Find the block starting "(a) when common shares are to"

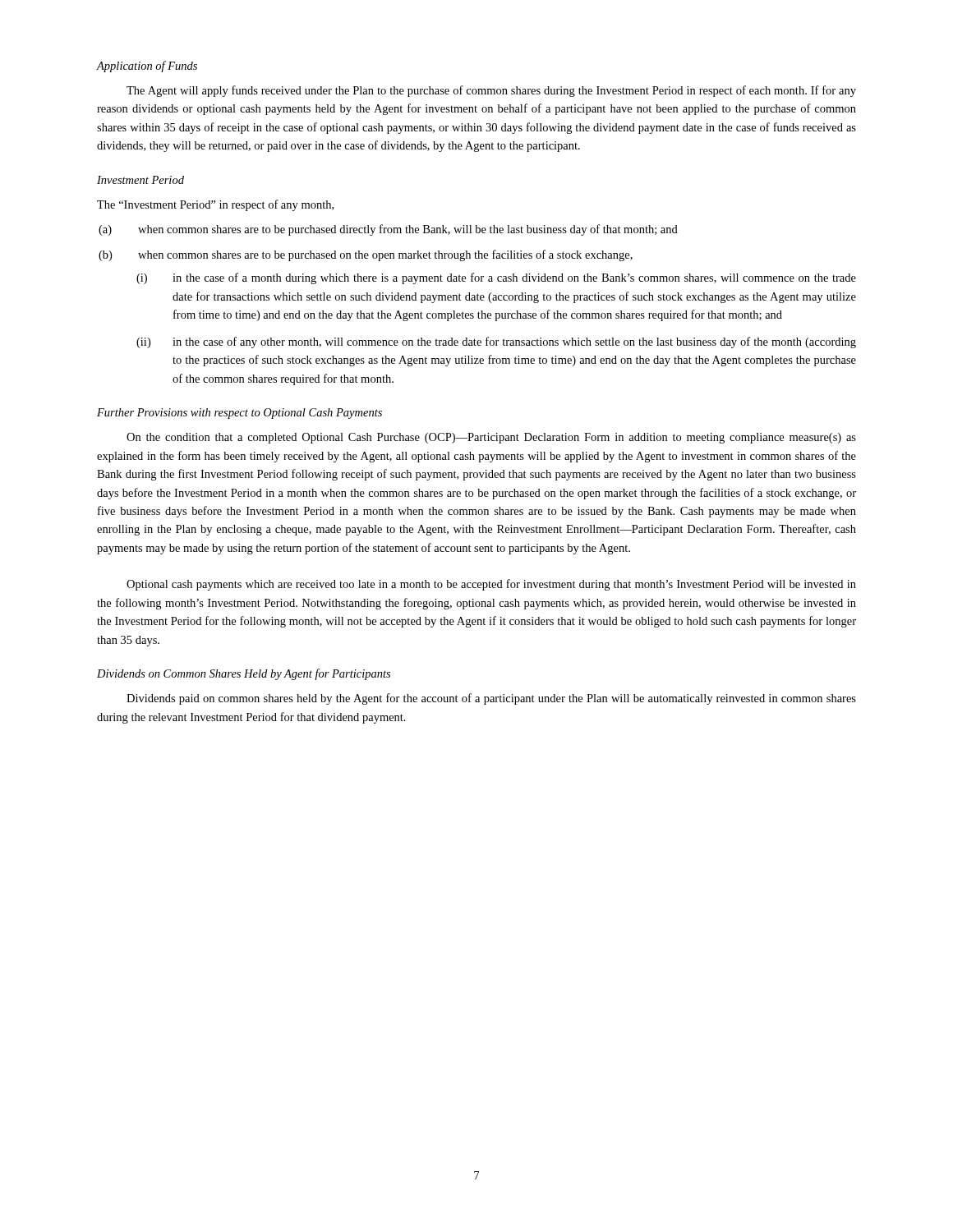(x=476, y=230)
